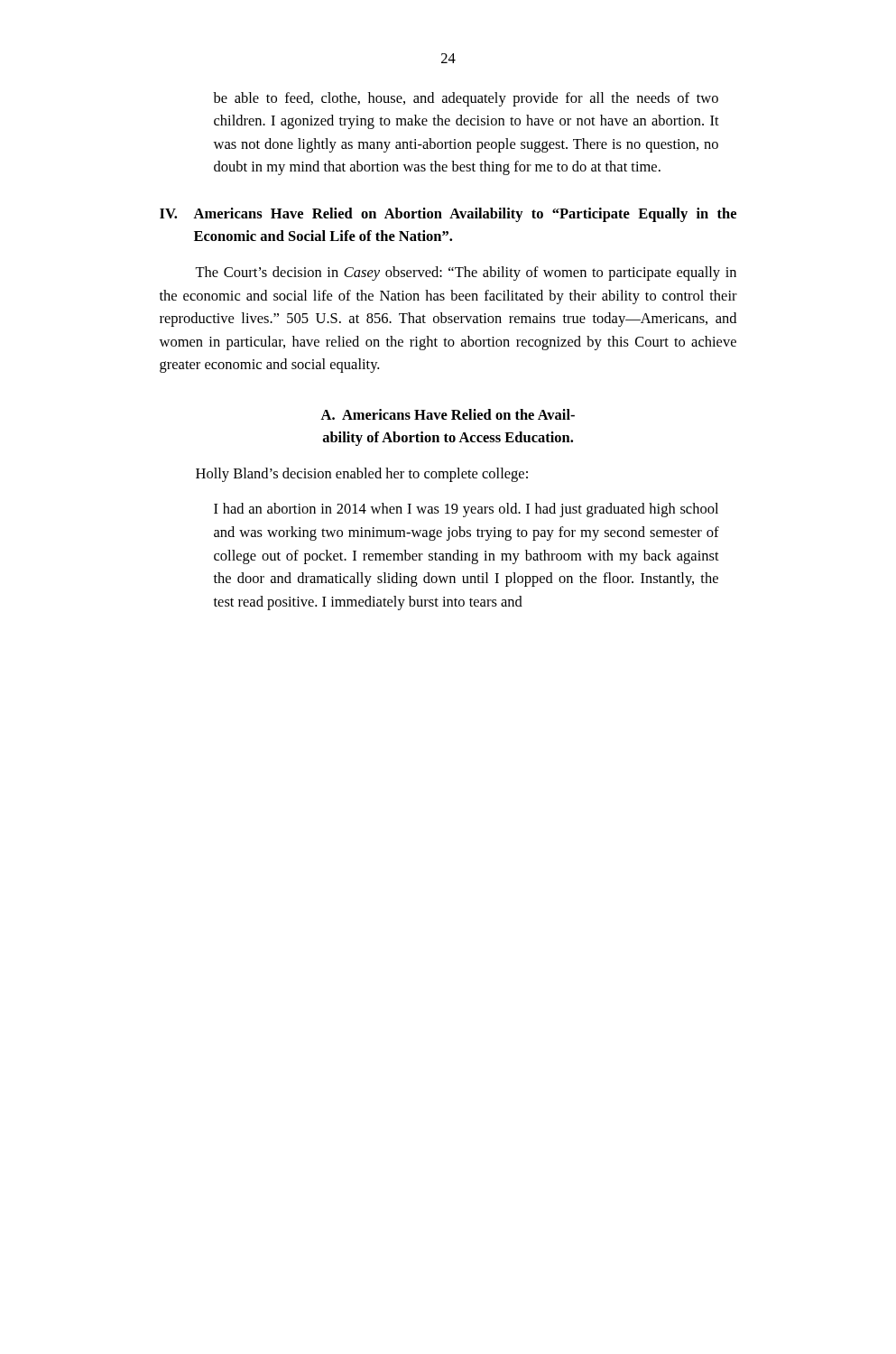Click on the text block with the text "I had an abortion"
896x1354 pixels.
point(466,555)
